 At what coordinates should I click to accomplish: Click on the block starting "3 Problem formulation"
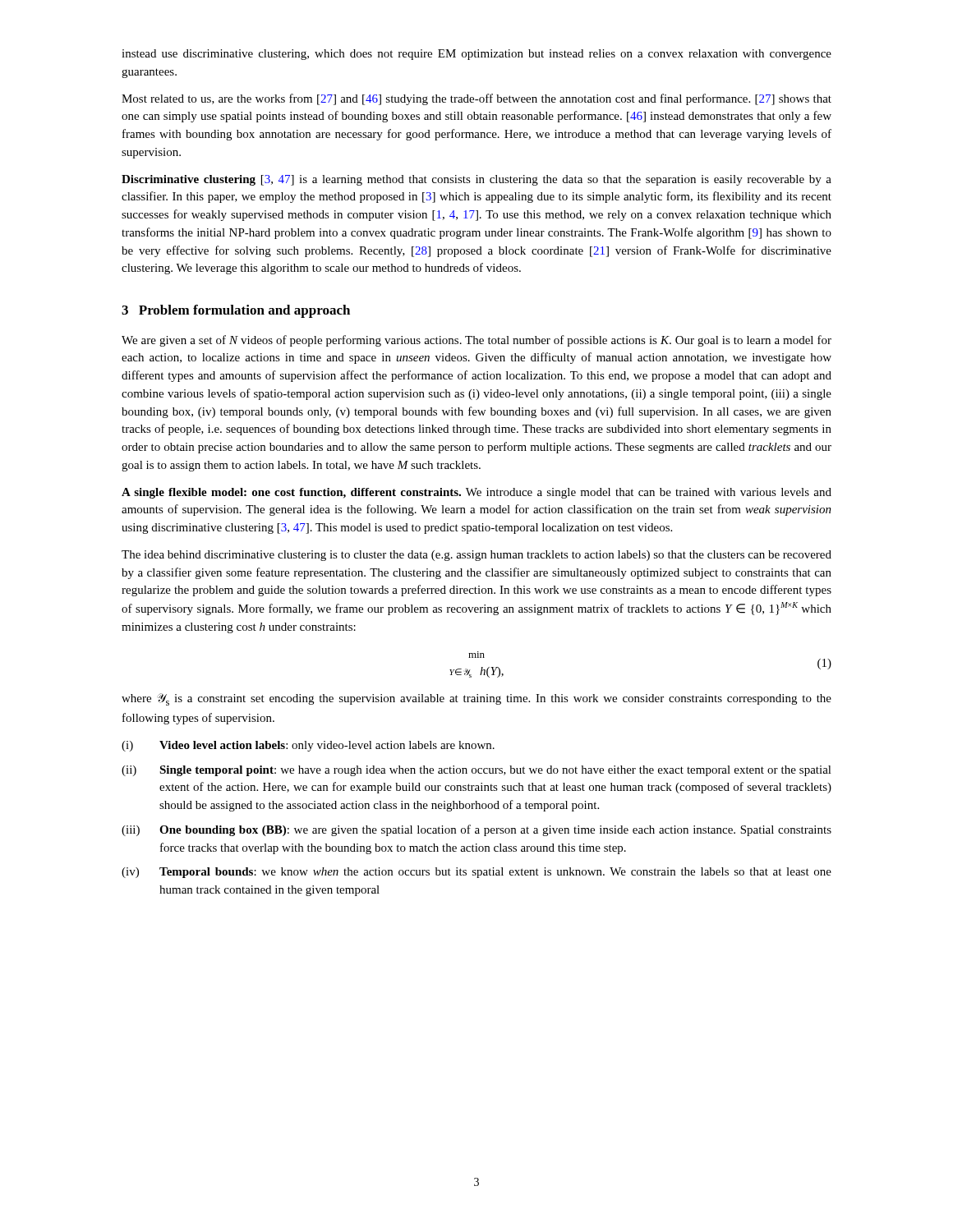236,311
